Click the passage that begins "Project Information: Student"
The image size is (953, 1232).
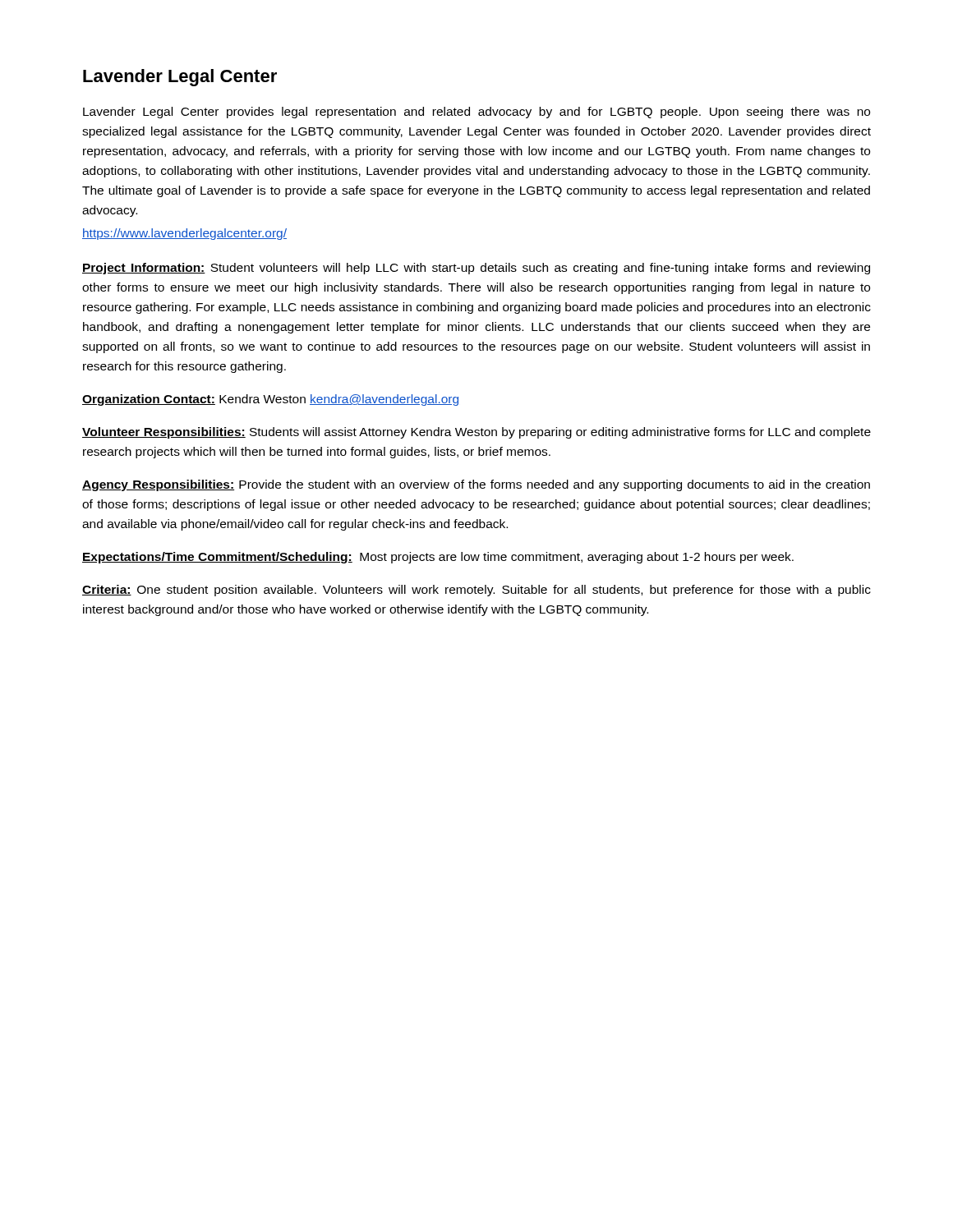click(476, 317)
